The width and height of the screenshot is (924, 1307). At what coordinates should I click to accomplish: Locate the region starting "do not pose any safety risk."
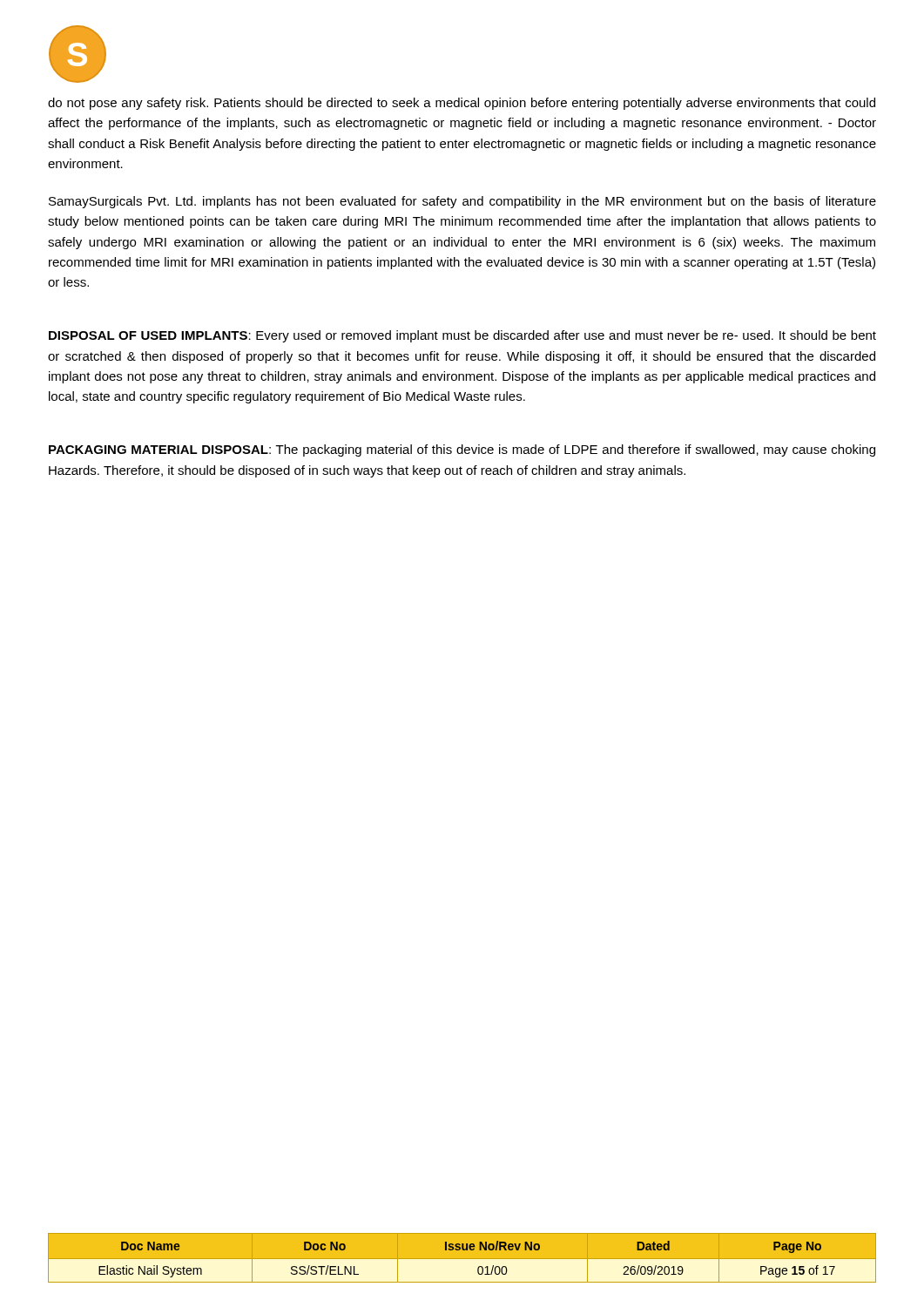pos(462,133)
